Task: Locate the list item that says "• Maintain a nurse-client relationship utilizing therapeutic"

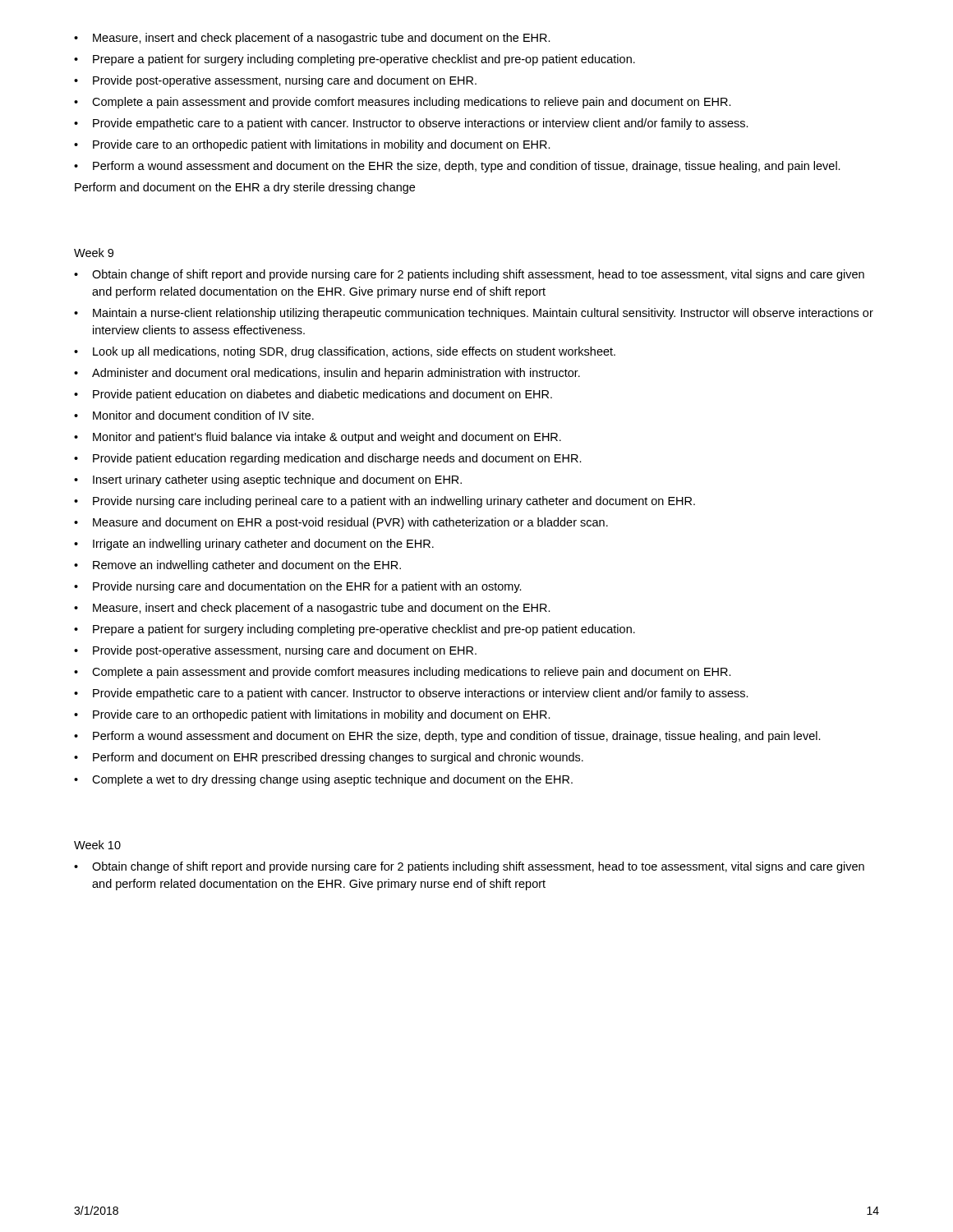Action: tap(476, 322)
